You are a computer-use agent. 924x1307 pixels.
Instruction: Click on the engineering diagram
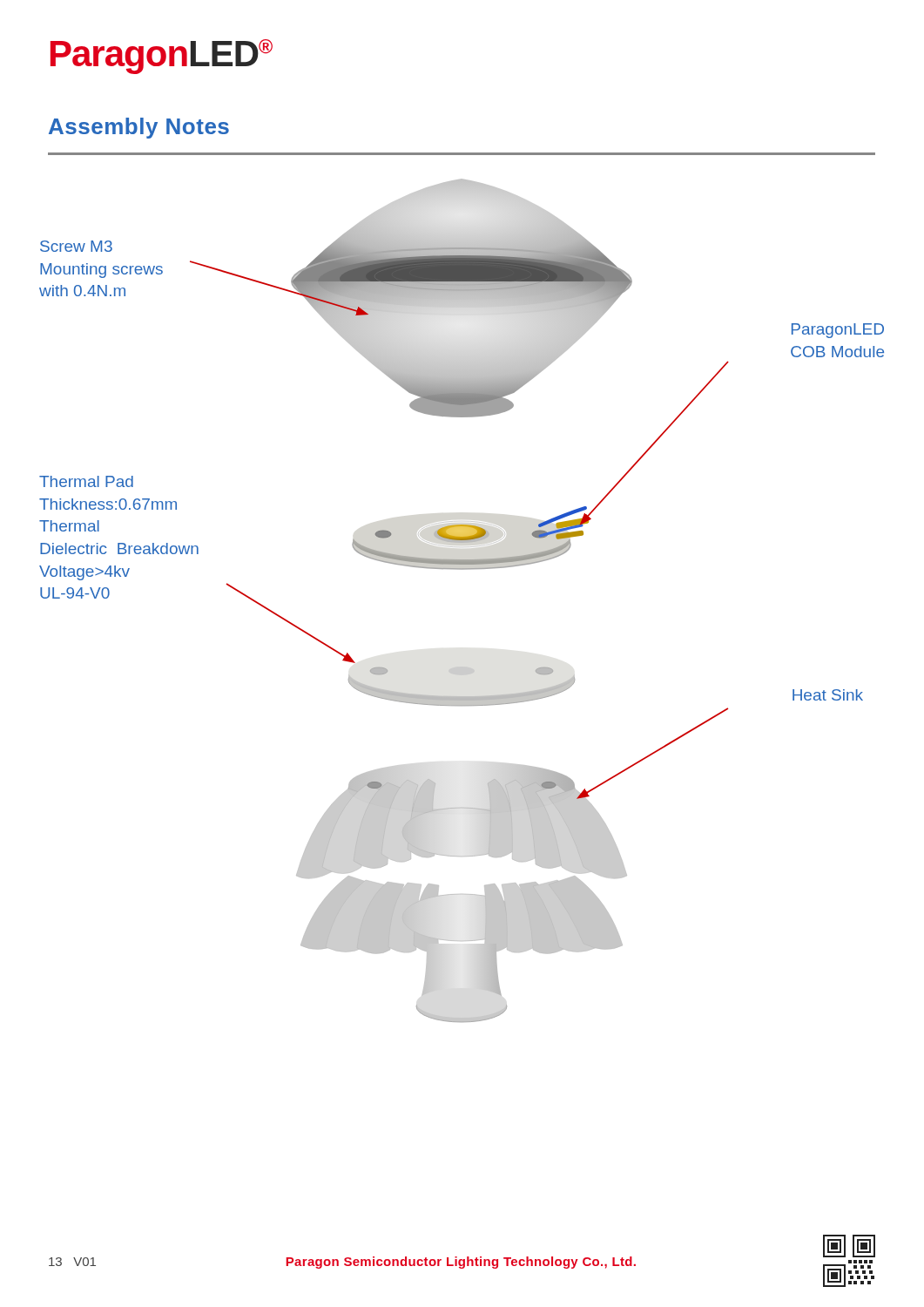(462, 658)
